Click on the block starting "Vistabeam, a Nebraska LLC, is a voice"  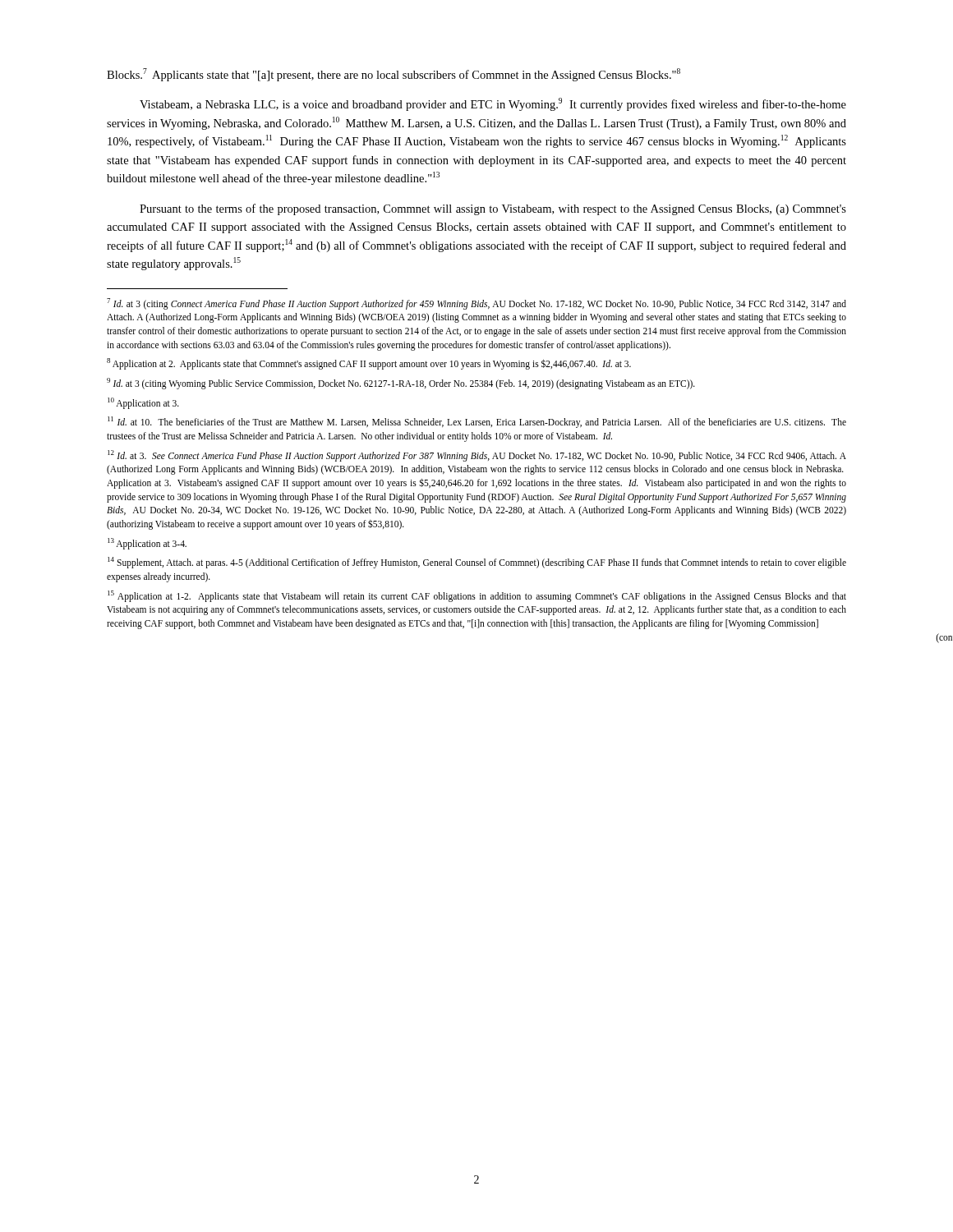(x=476, y=141)
